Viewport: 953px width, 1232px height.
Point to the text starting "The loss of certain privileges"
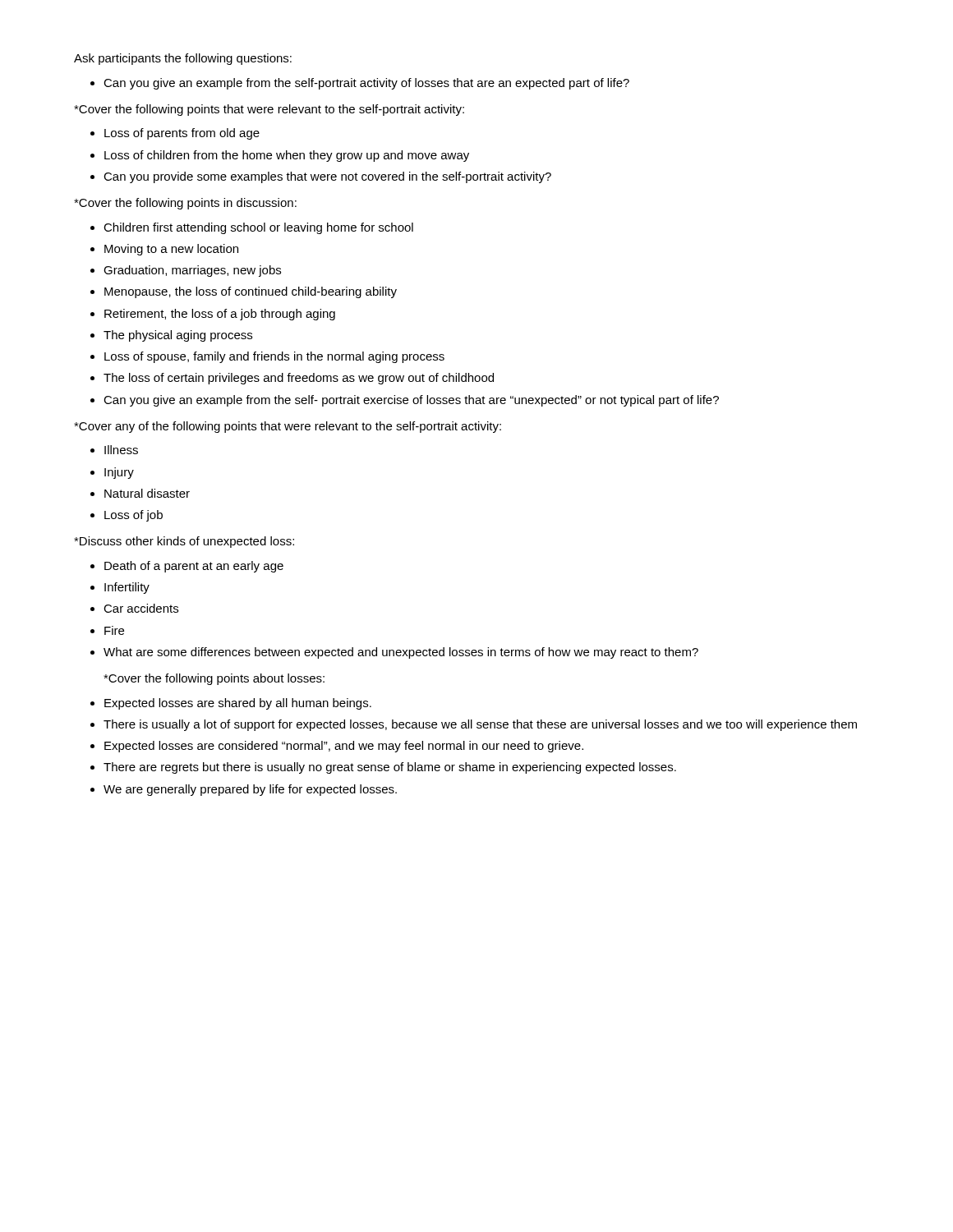click(x=299, y=378)
